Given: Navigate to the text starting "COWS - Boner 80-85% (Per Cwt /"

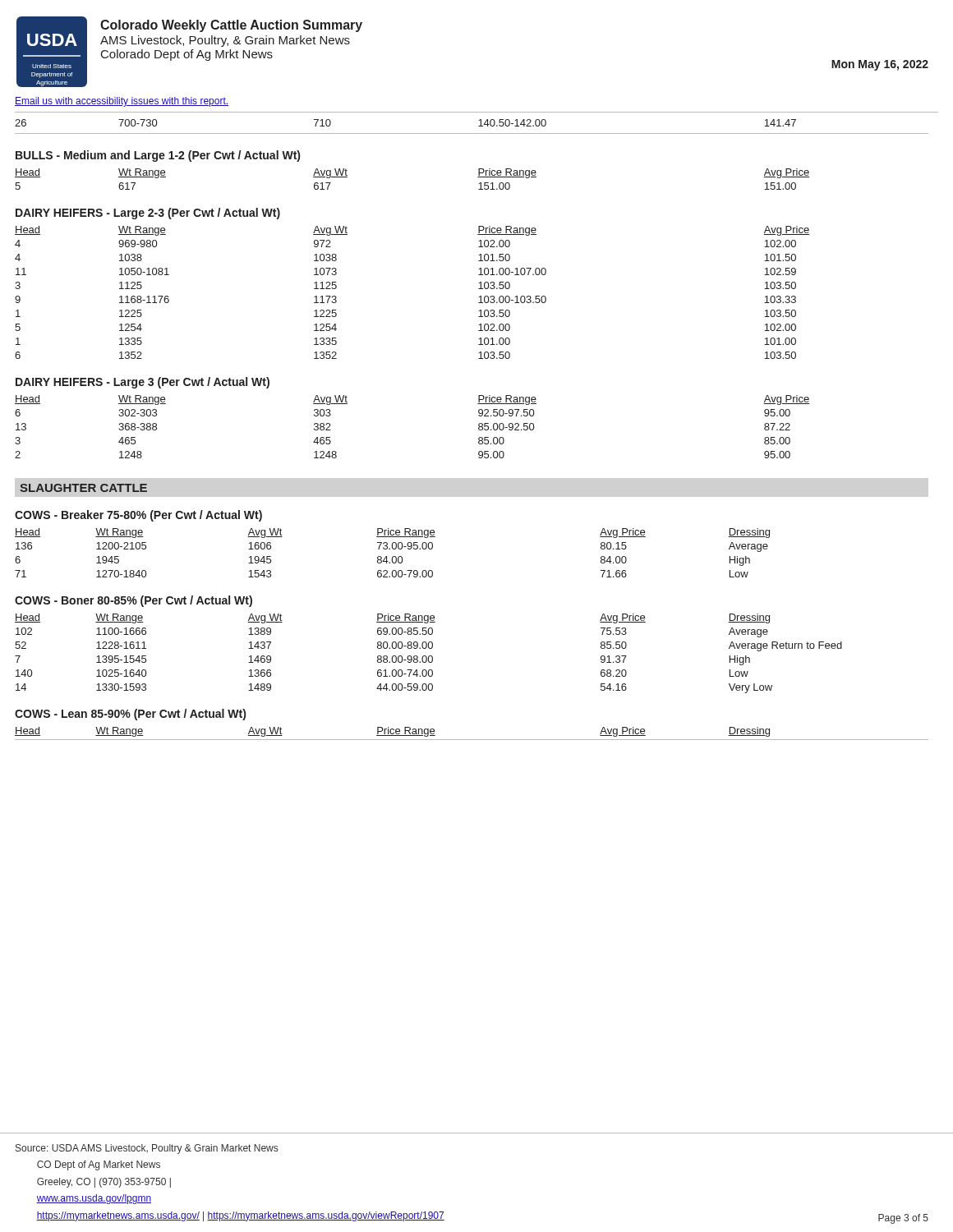Looking at the screenshot, I should point(134,600).
